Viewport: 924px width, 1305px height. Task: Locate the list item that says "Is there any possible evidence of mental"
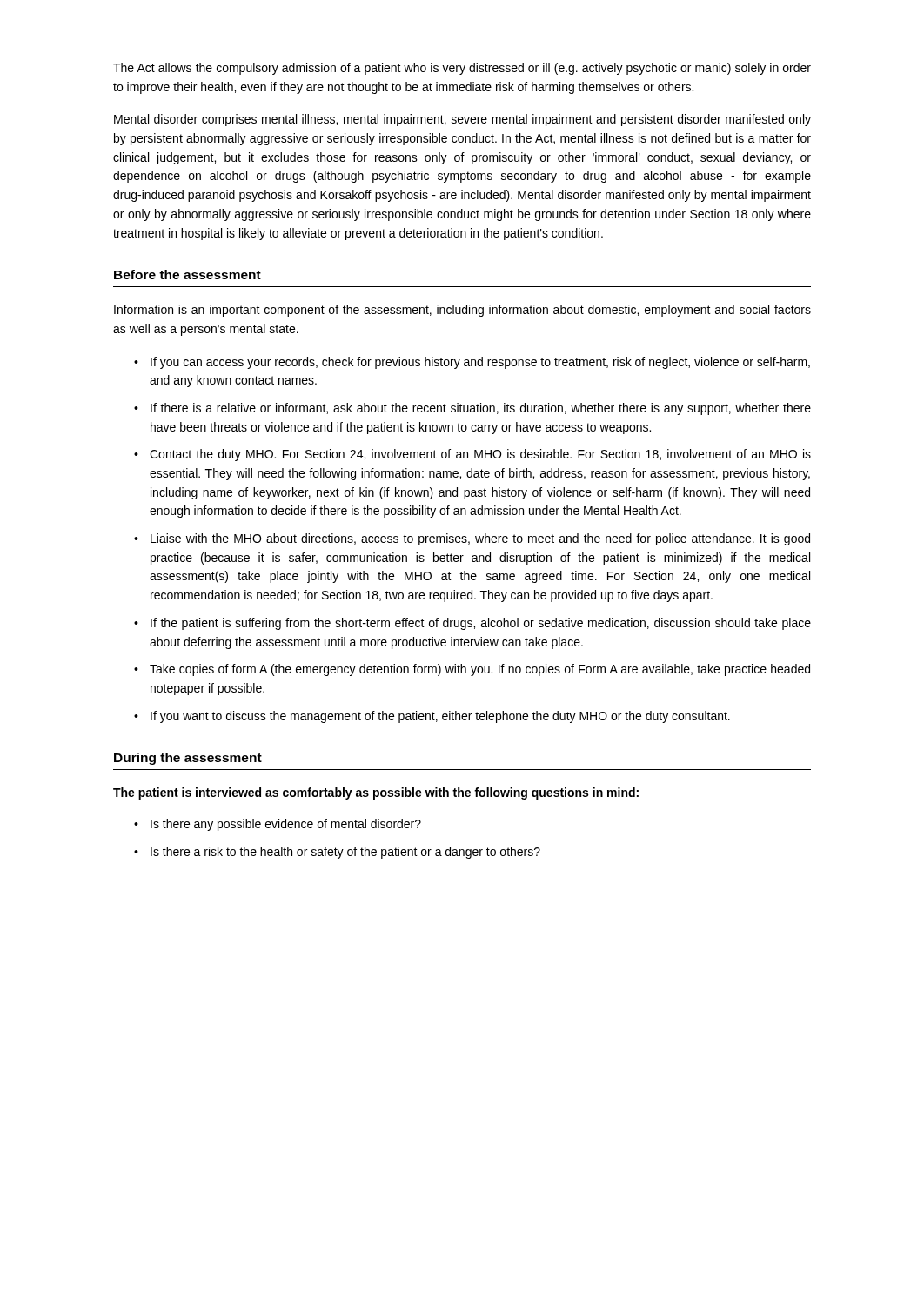tap(285, 824)
